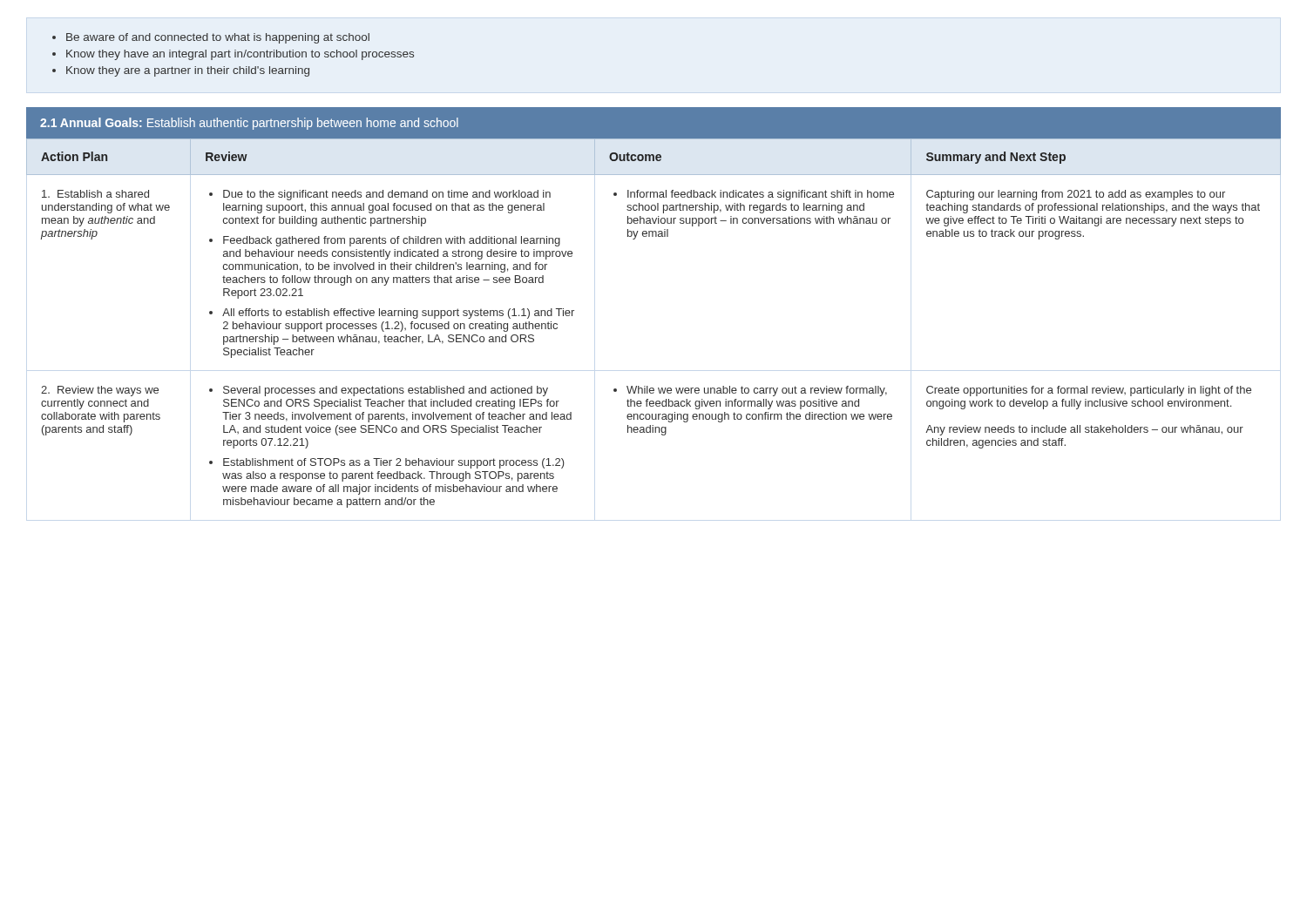Locate the block of text that opens with "Be aware of and connected"

tap(218, 37)
